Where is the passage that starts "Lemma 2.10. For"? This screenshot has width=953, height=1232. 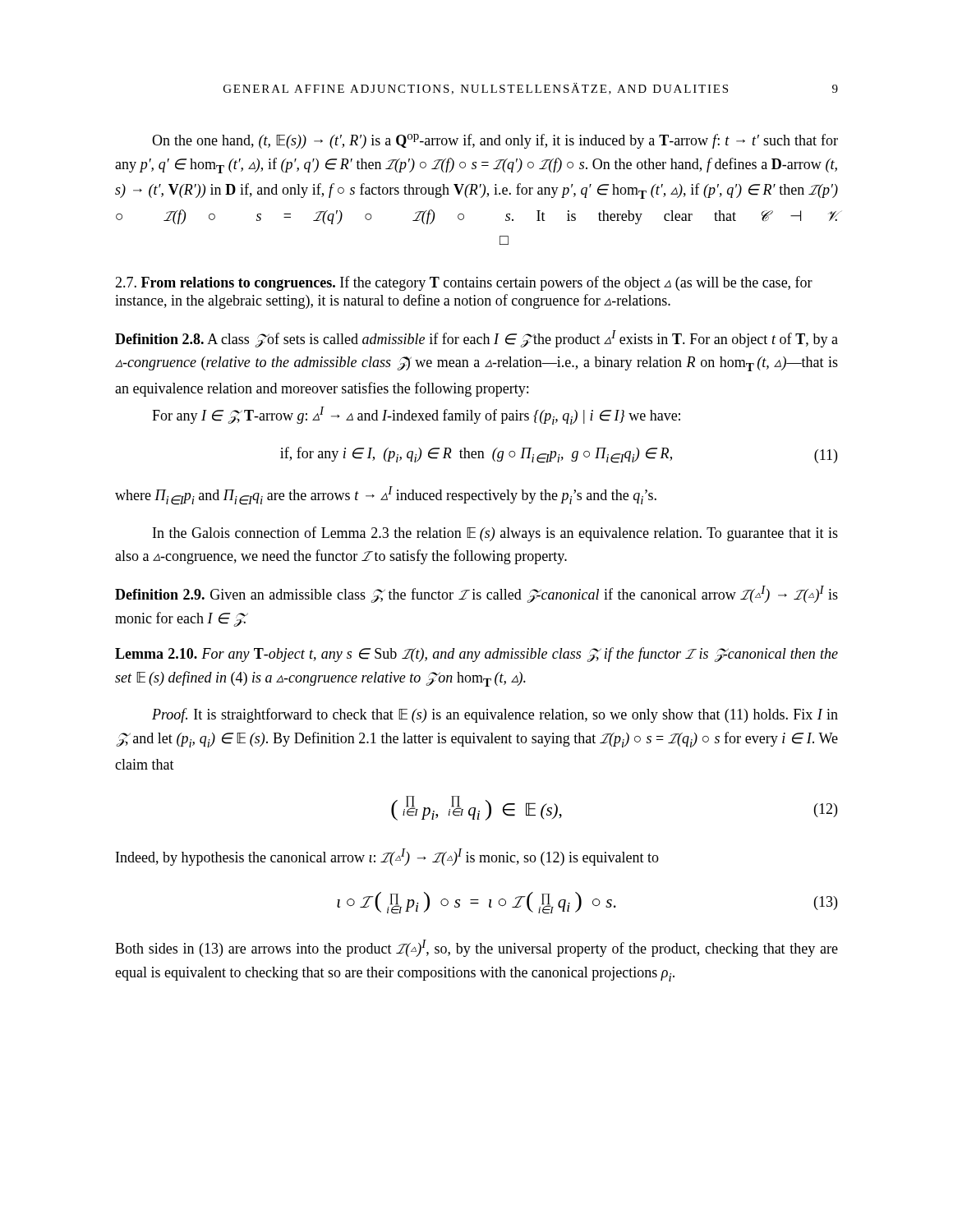pos(476,667)
